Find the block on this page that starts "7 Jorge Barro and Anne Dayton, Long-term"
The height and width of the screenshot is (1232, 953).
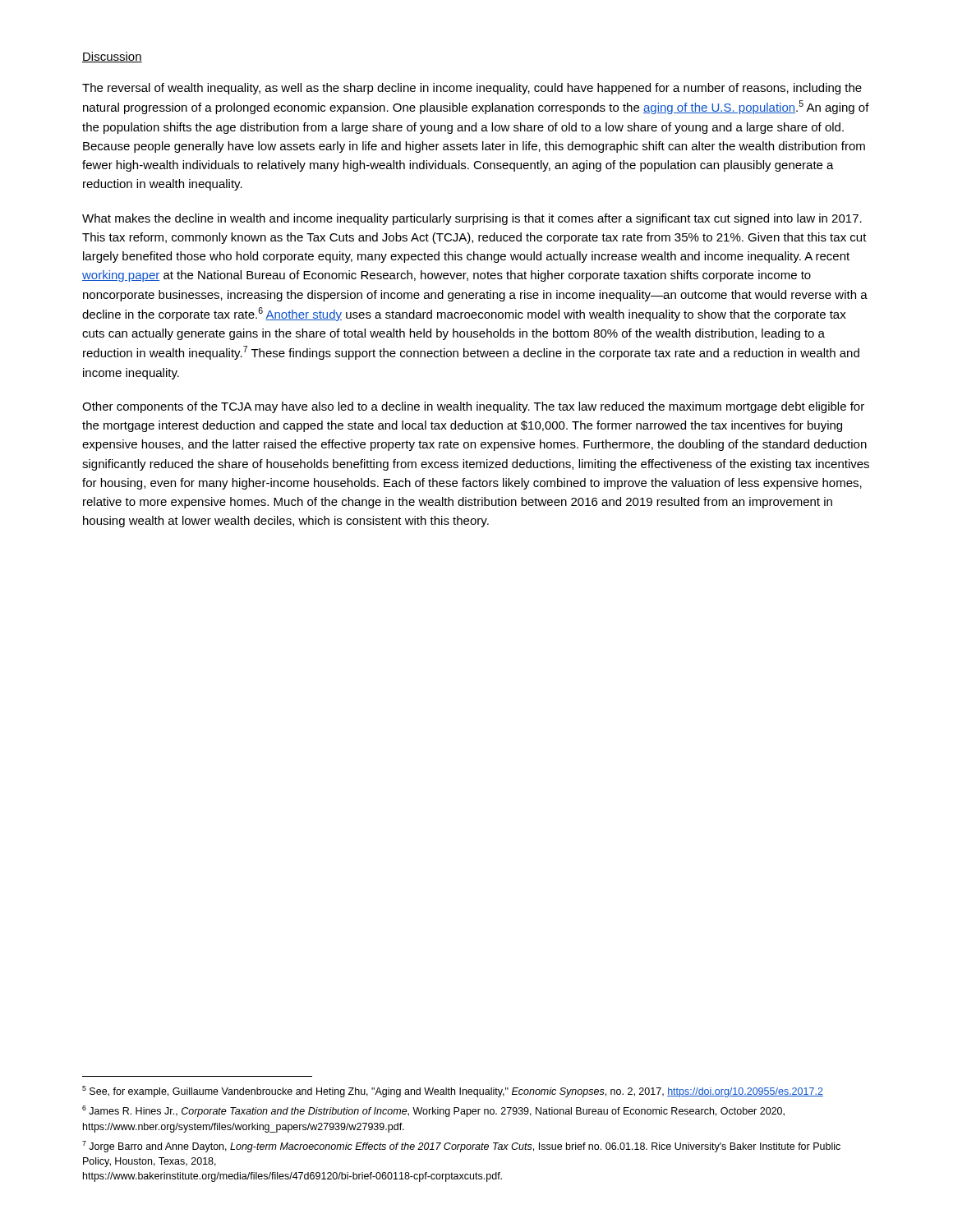pos(461,1160)
